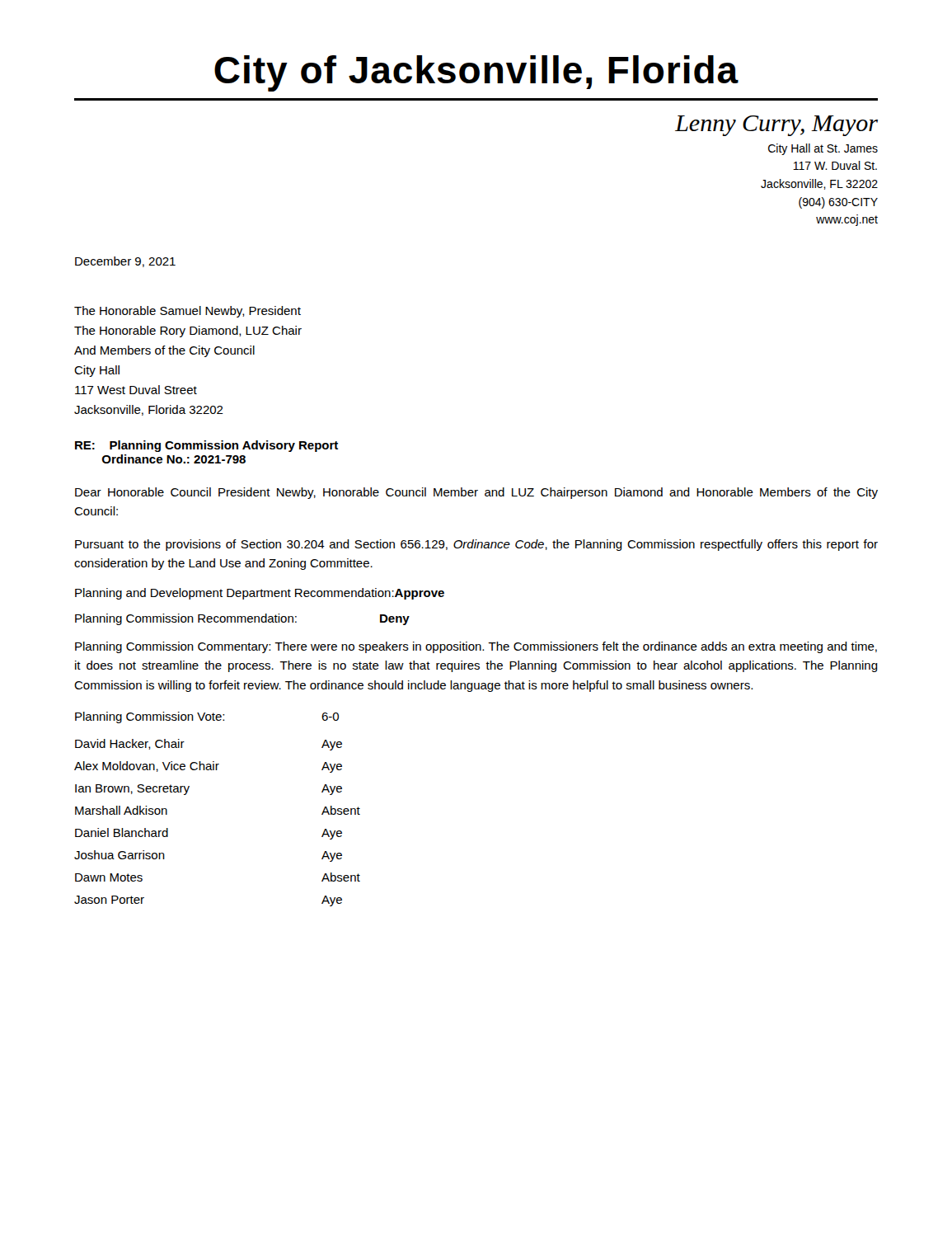
Task: Find the section header on this page that starts "RE: Planning Commission"
Action: tap(206, 452)
